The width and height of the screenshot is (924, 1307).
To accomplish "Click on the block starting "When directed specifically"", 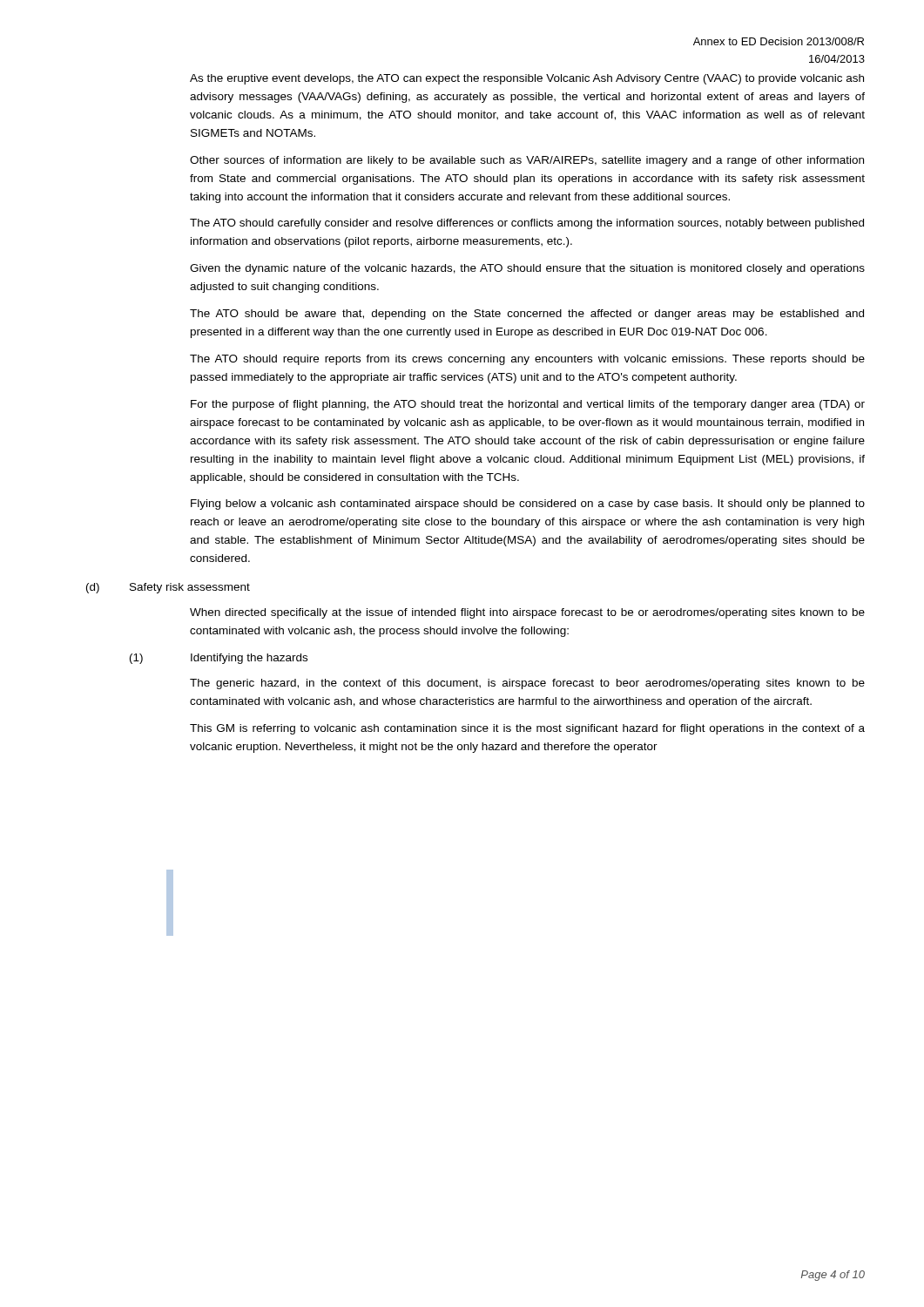I will (x=527, y=621).
